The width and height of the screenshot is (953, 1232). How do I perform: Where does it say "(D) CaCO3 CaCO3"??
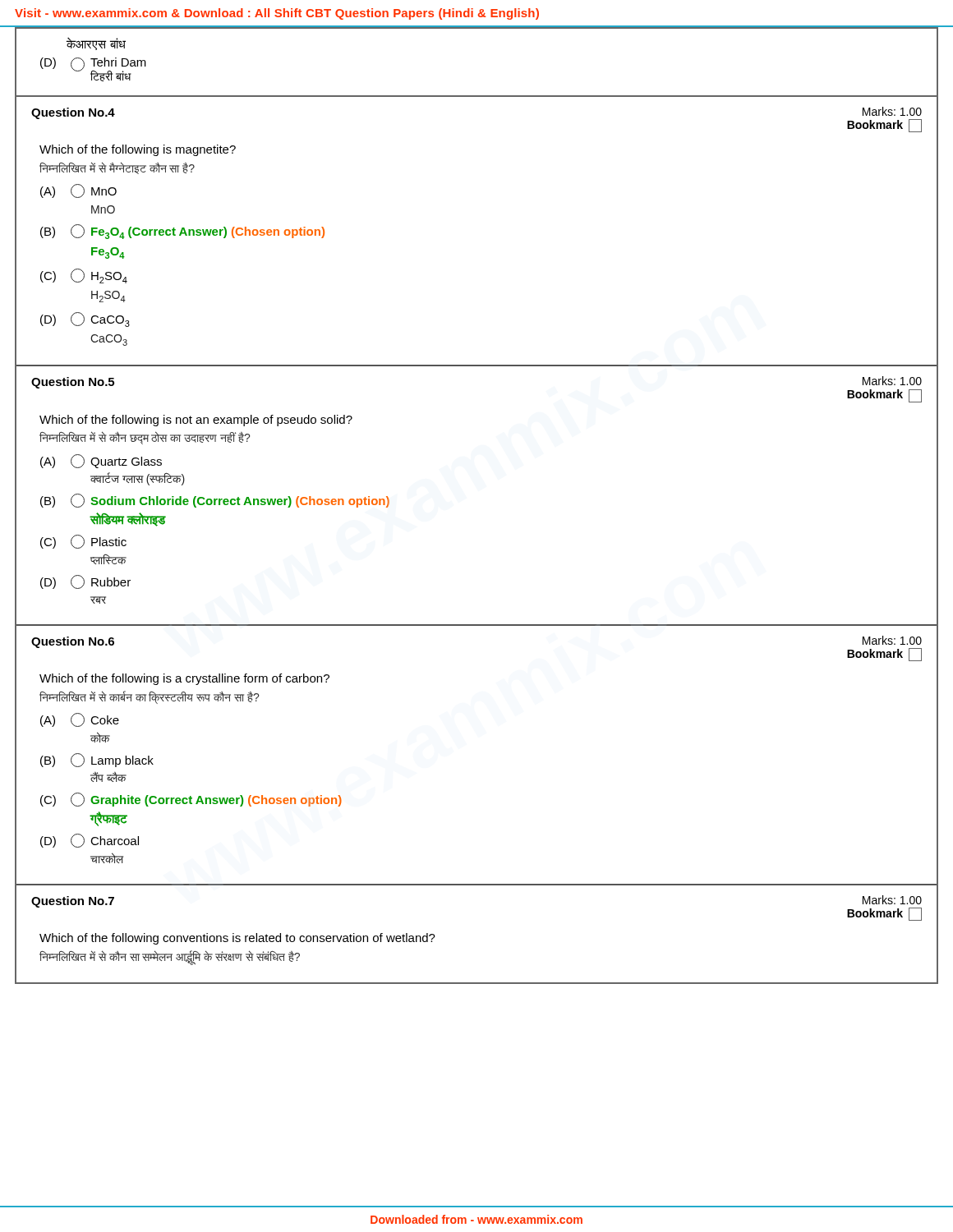coord(85,330)
